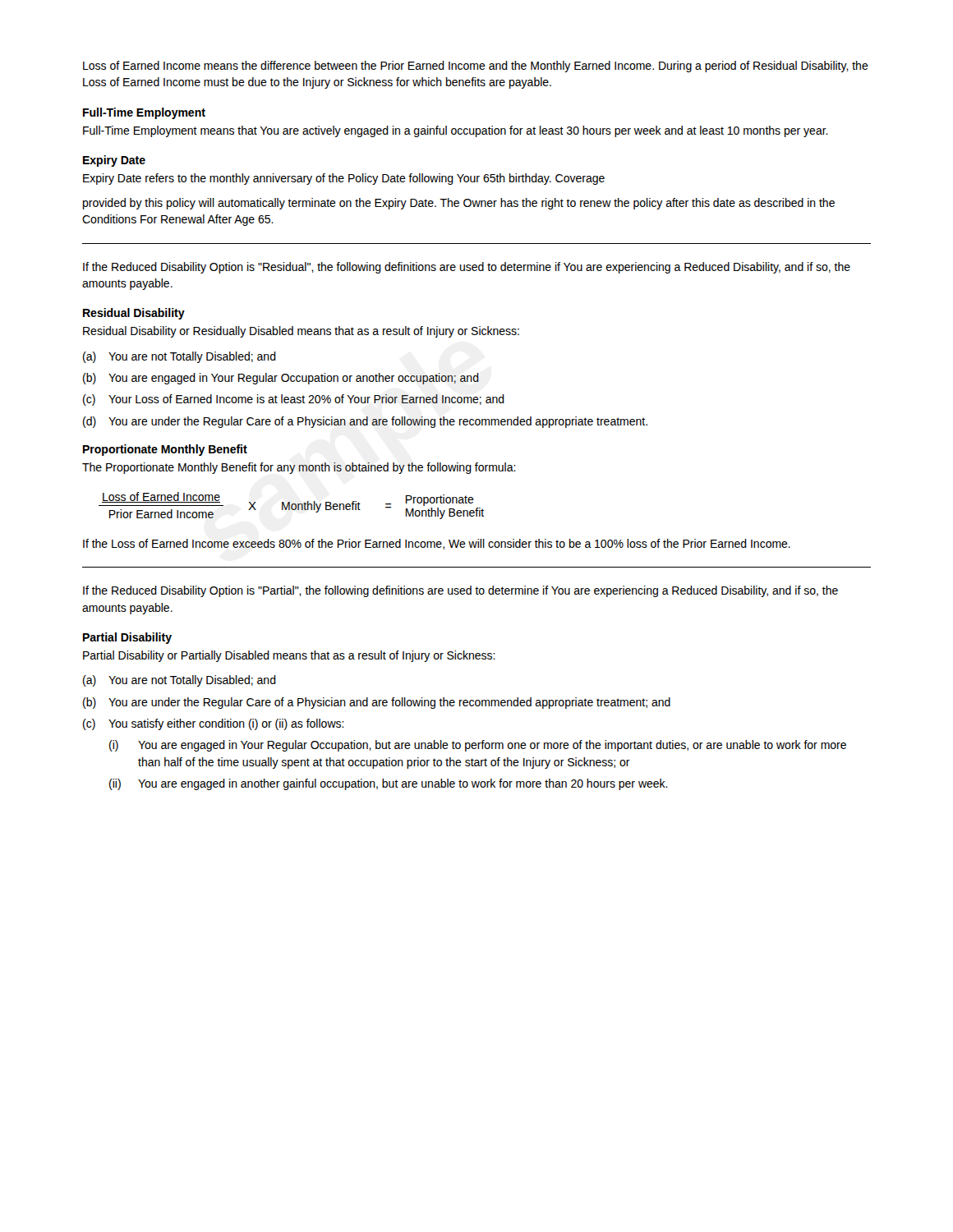Point to the block beginning "(d) You are"
The height and width of the screenshot is (1232, 953).
[x=365, y=421]
